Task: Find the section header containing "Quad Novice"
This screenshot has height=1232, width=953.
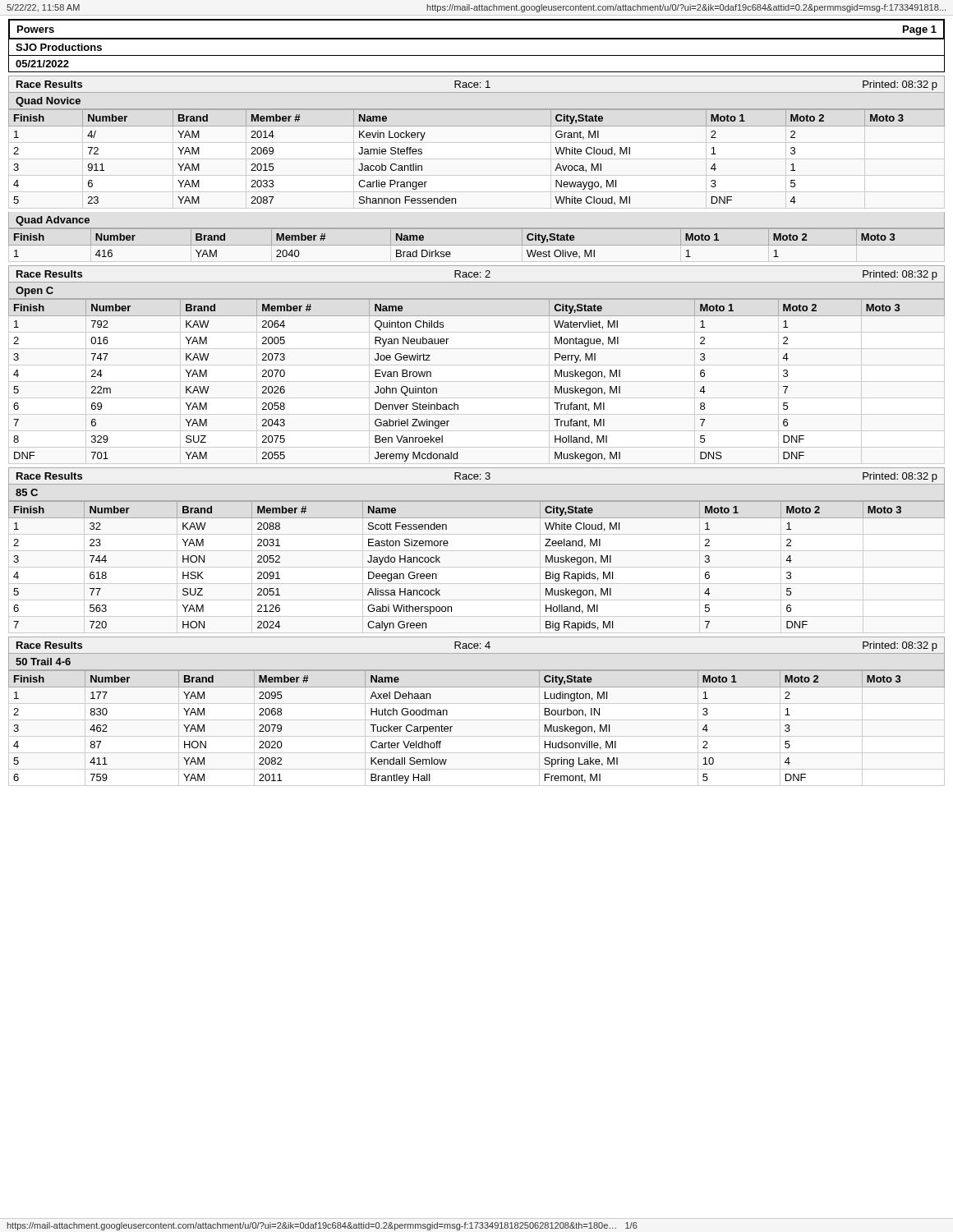Action: (x=48, y=101)
